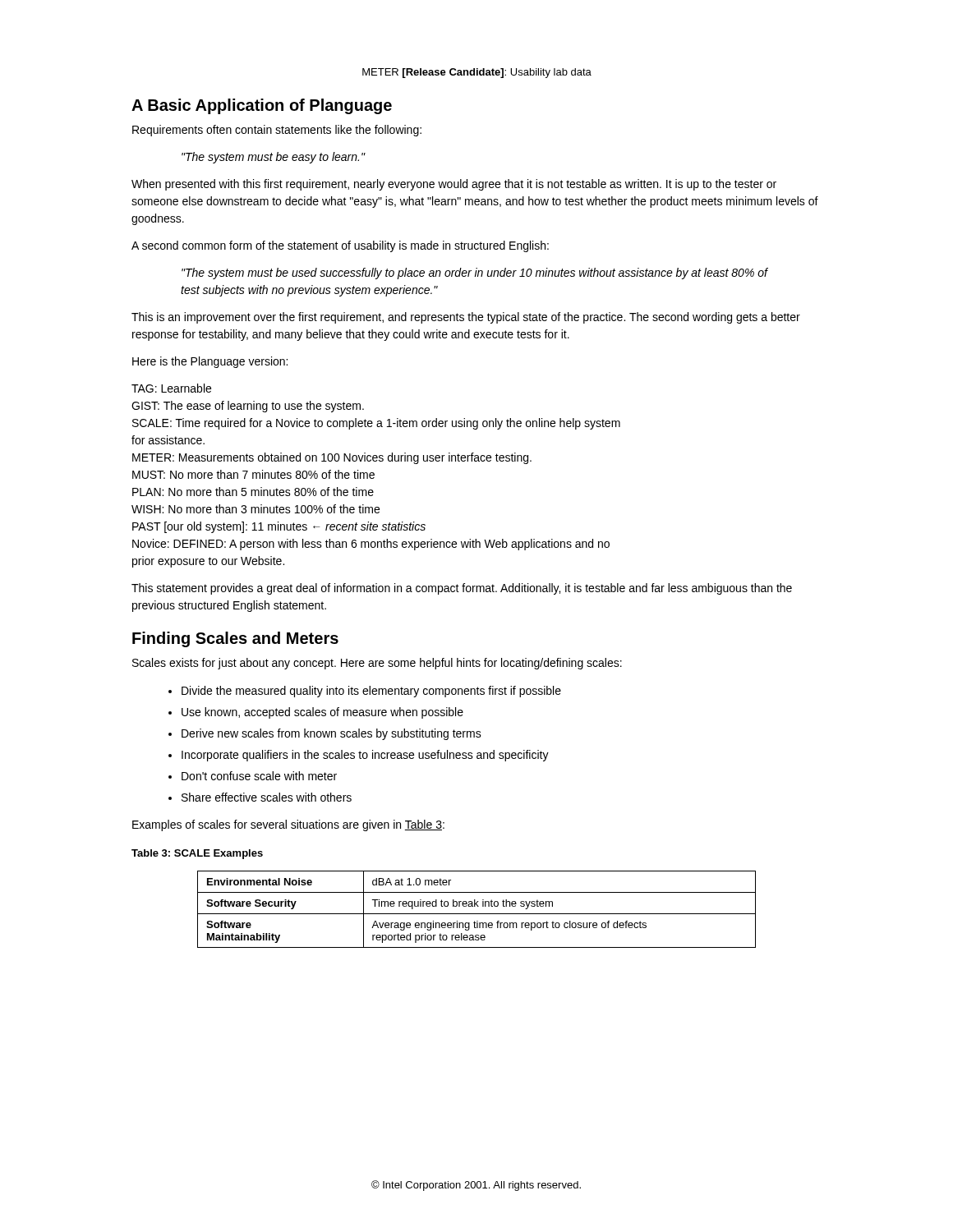Screen dimensions: 1232x953
Task: Click the passage that begins "This is an improvement over the"
Action: tap(476, 326)
